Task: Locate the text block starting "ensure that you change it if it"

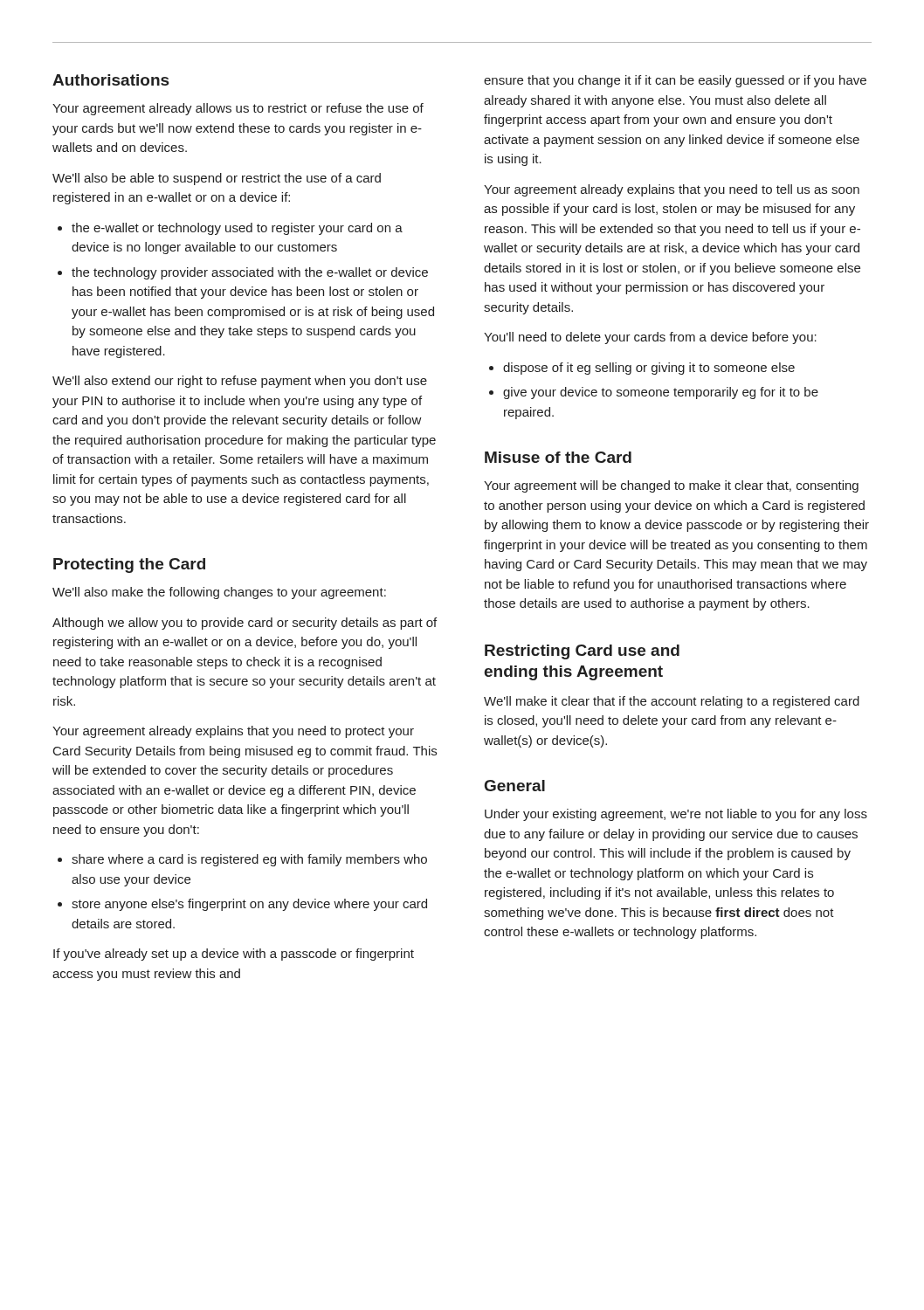Action: 675,119
